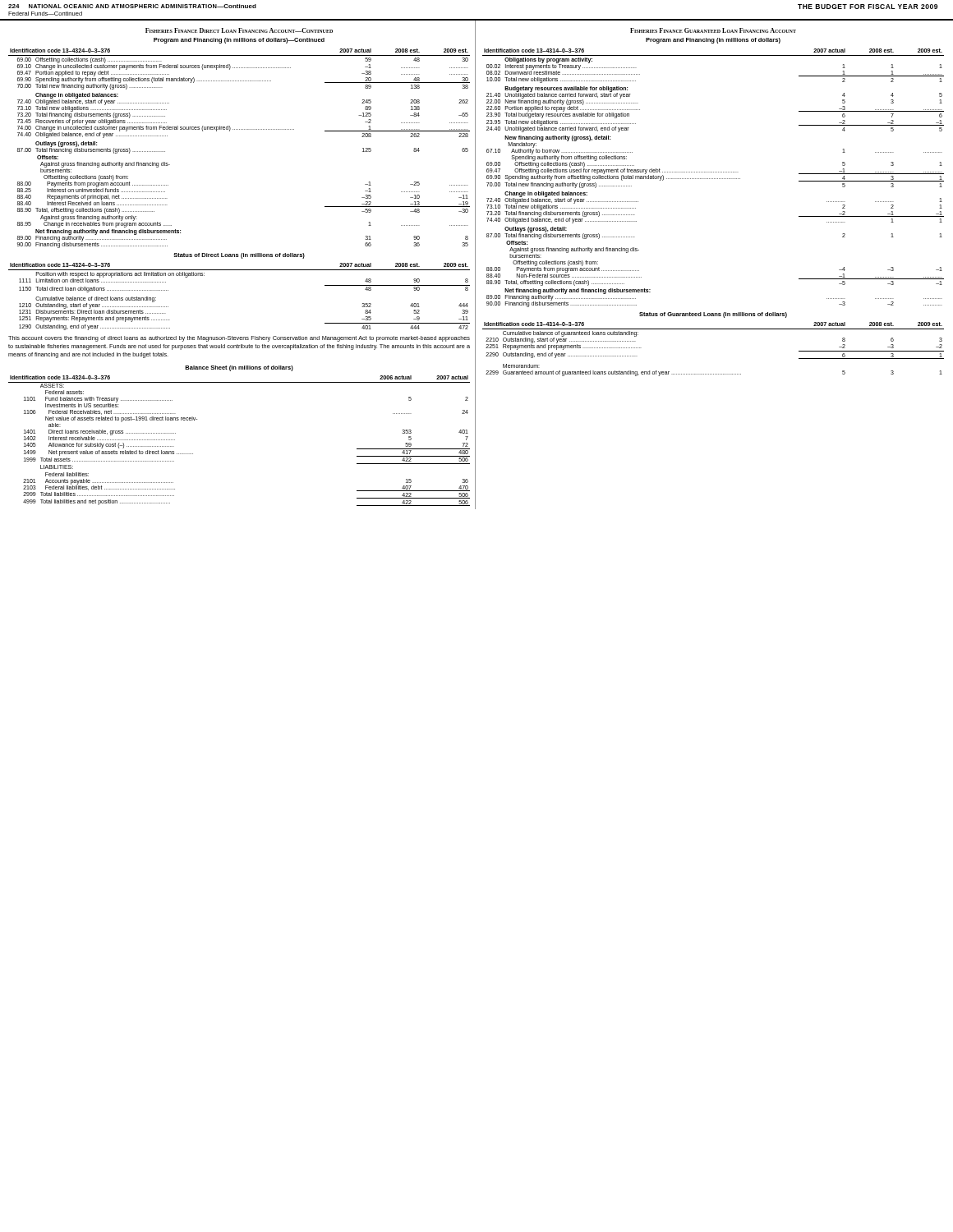This screenshot has width=953, height=1232.
Task: Point to "Fisheries Finance Direct Loan Financing Account—Continued"
Action: (239, 31)
